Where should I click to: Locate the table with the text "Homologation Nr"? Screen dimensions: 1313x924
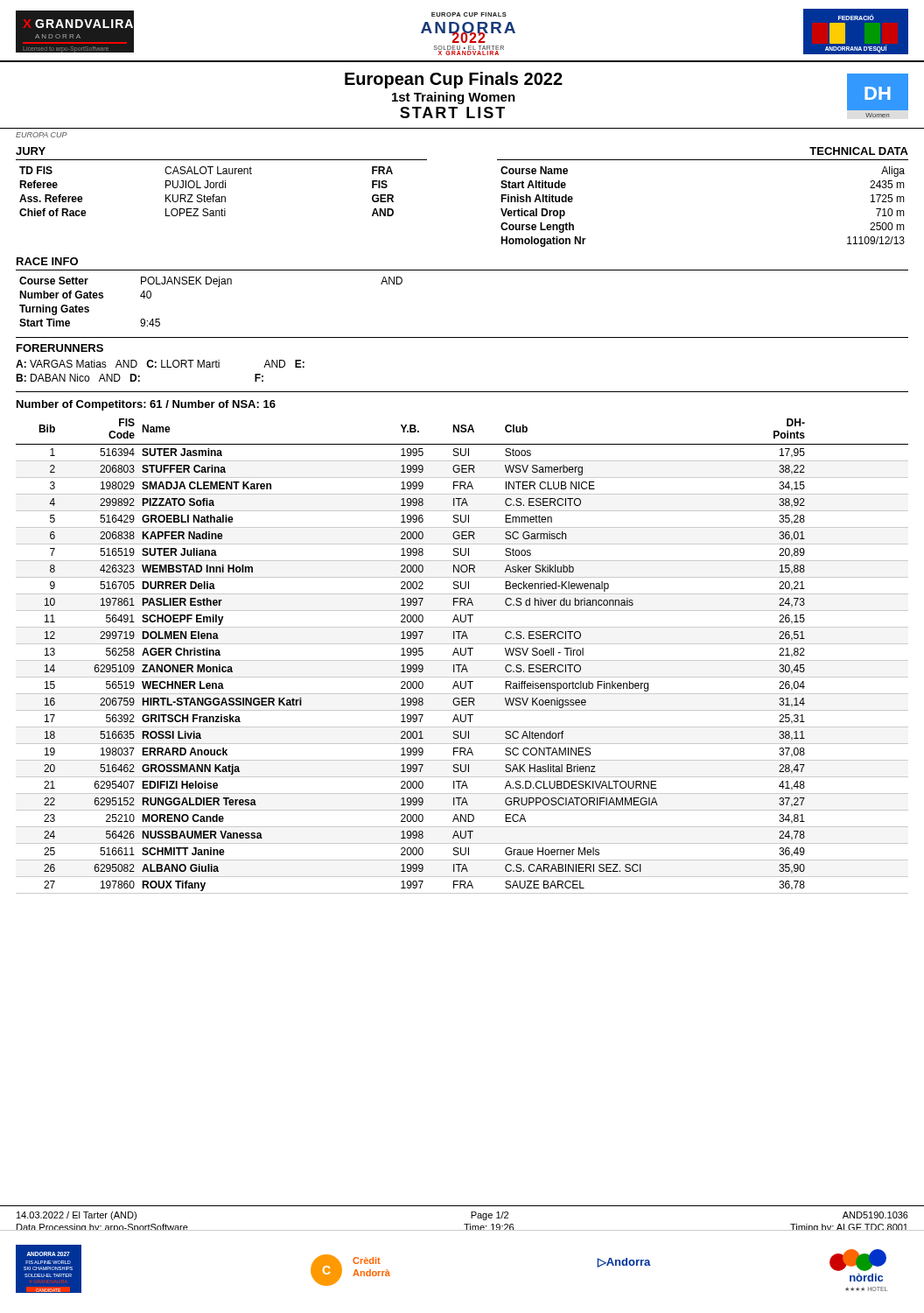click(703, 206)
